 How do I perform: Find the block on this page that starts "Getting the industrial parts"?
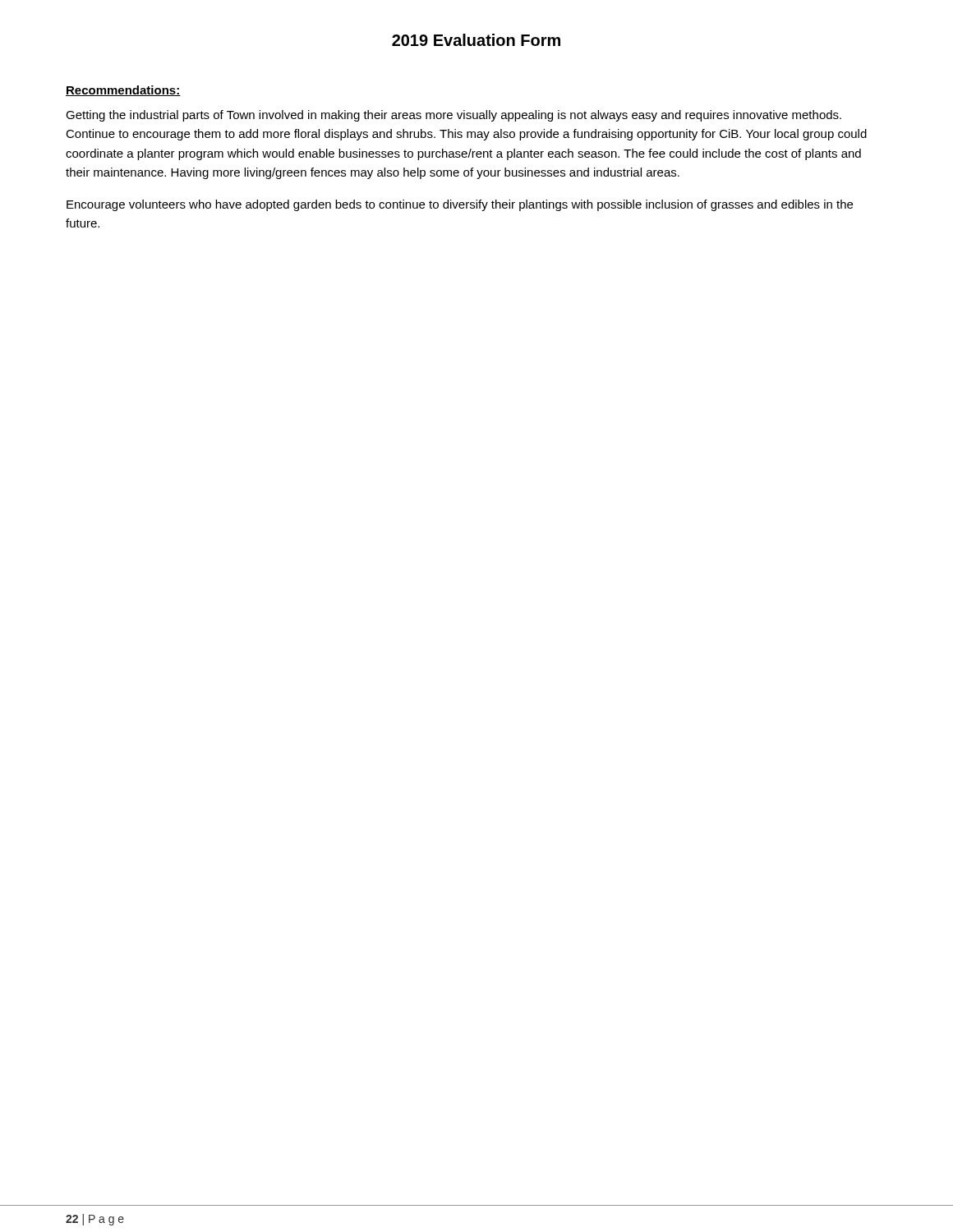[x=466, y=143]
